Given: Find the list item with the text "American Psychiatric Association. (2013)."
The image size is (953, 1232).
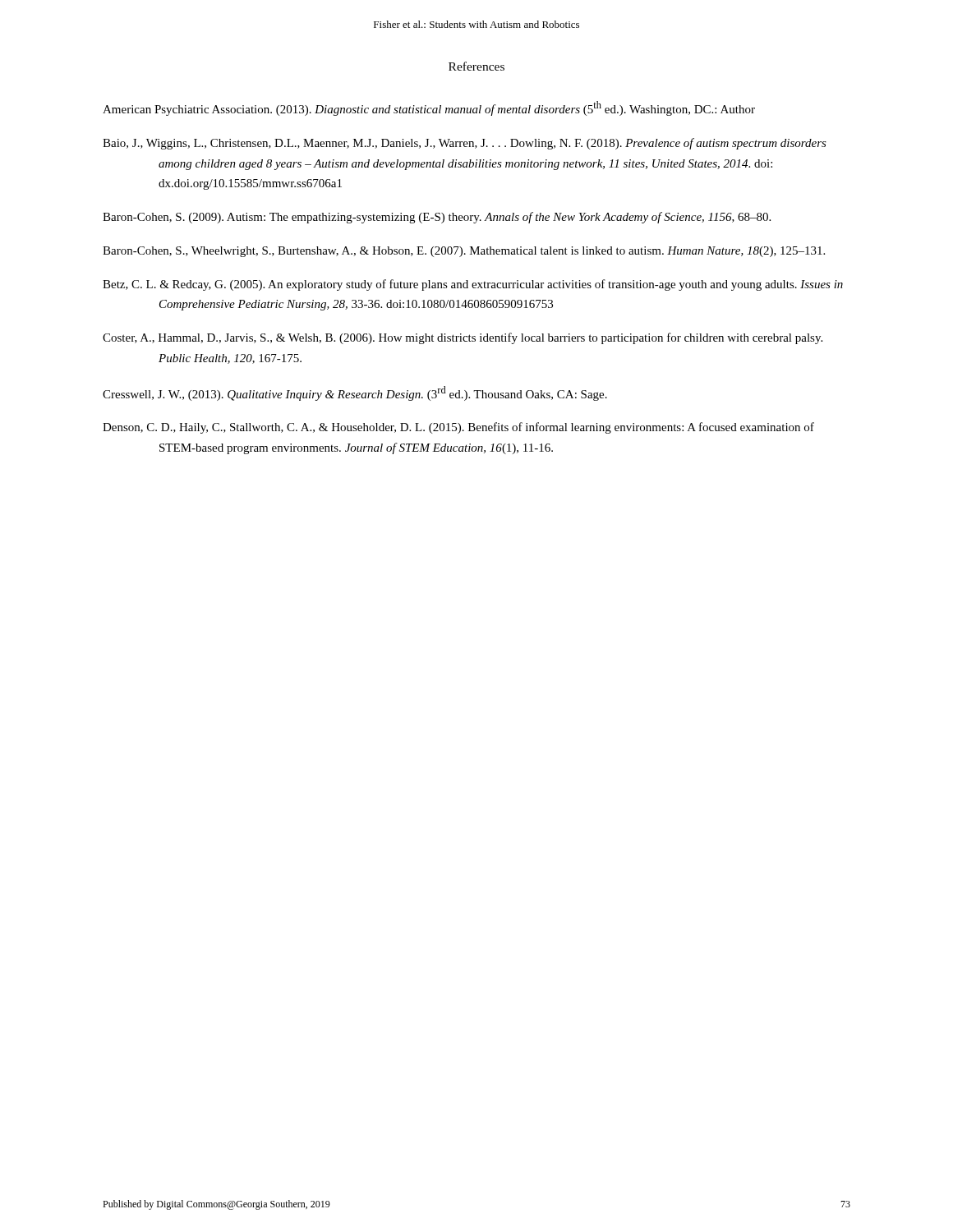Looking at the screenshot, I should tap(429, 108).
